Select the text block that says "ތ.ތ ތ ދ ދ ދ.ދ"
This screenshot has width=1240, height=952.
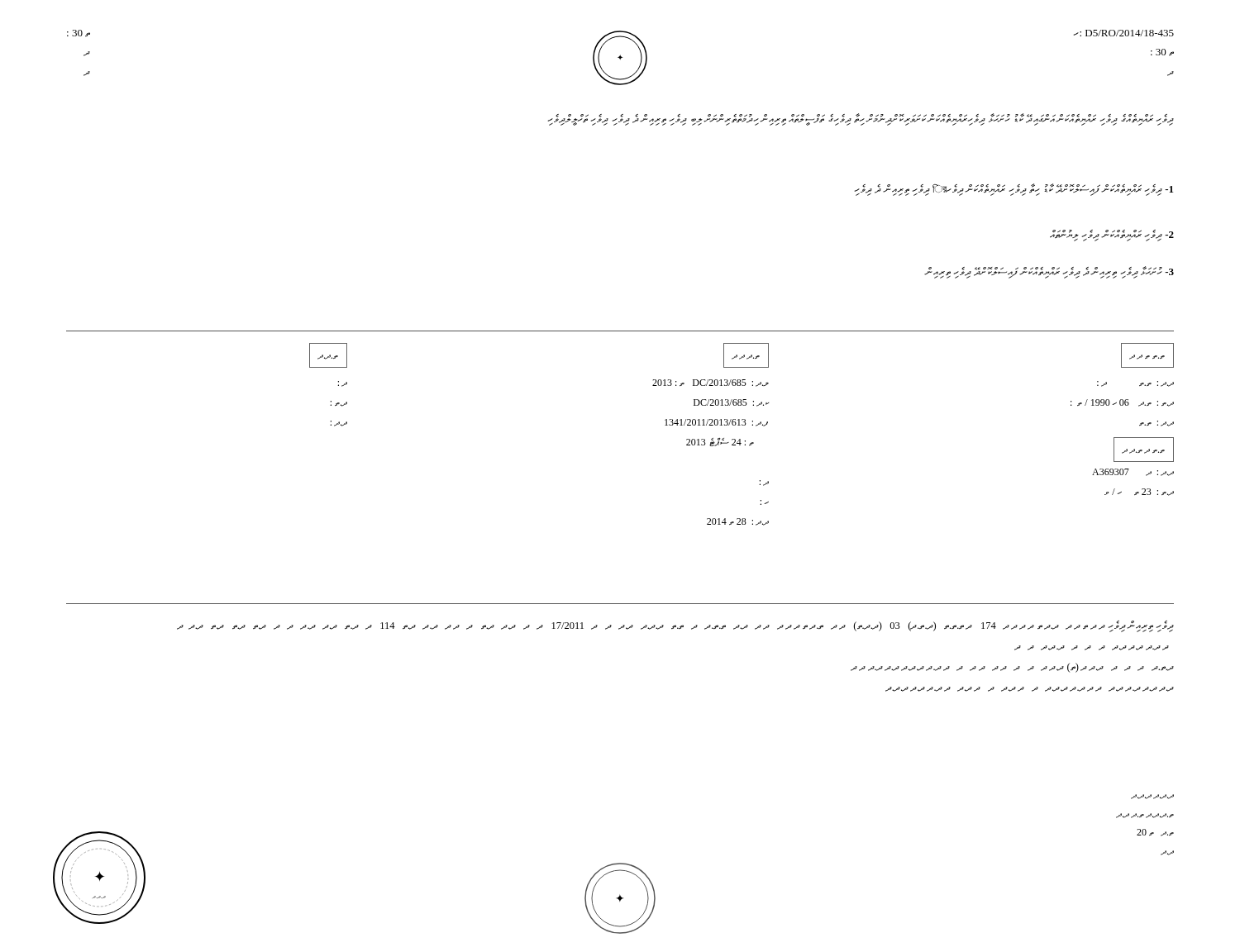coord(1147,355)
